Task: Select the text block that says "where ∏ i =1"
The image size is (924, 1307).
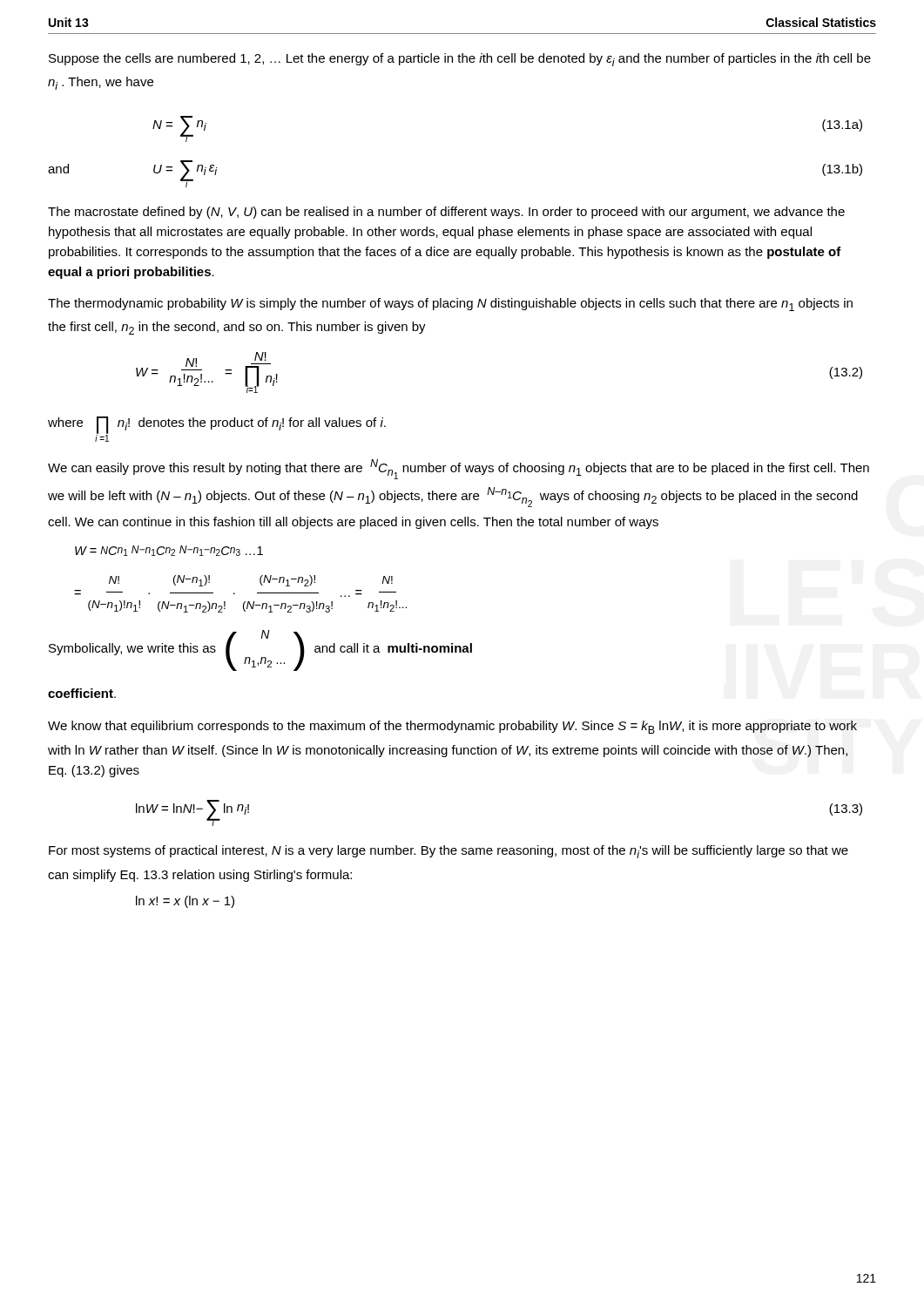Action: click(x=217, y=424)
